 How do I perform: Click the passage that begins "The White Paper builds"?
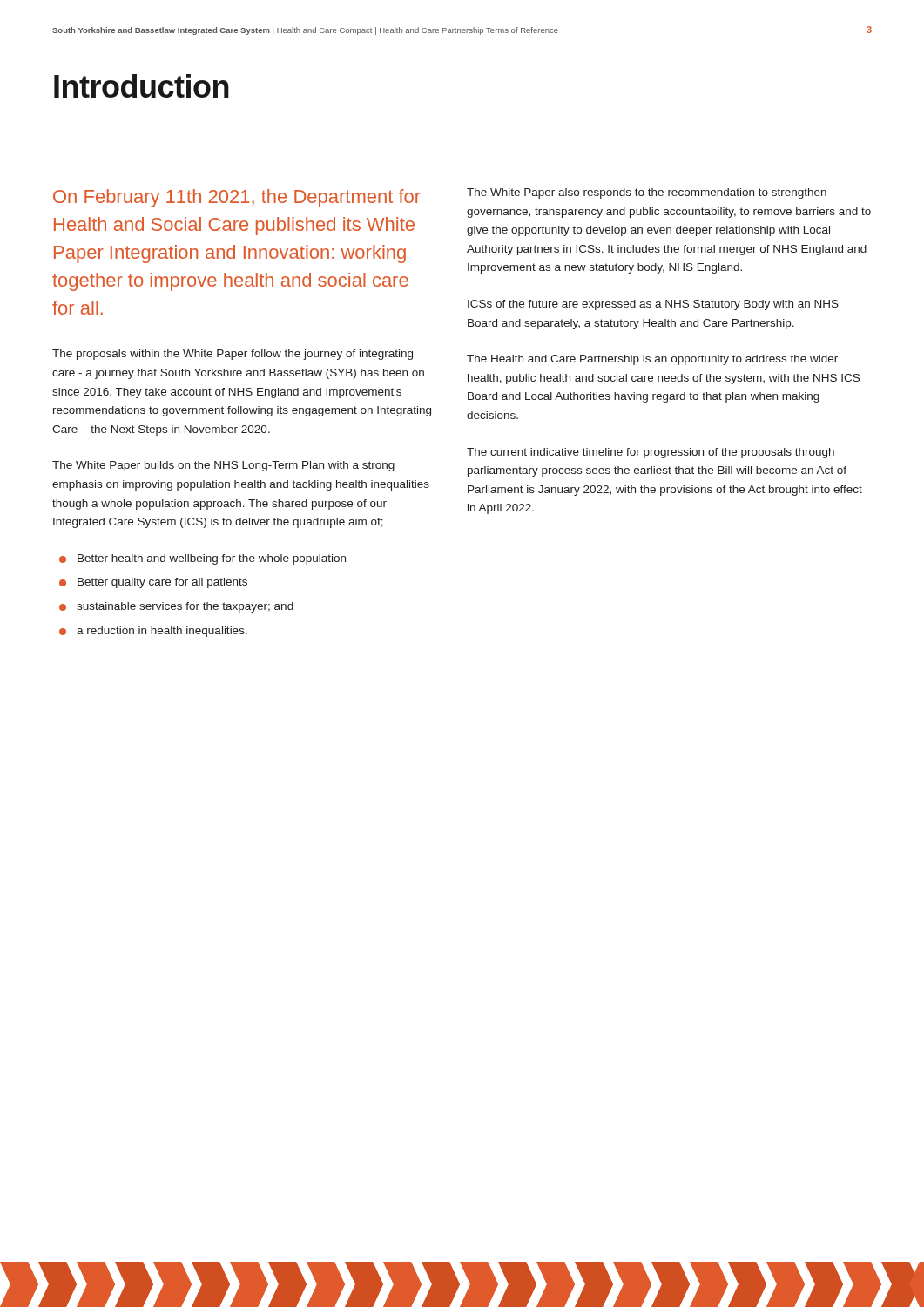(x=241, y=493)
